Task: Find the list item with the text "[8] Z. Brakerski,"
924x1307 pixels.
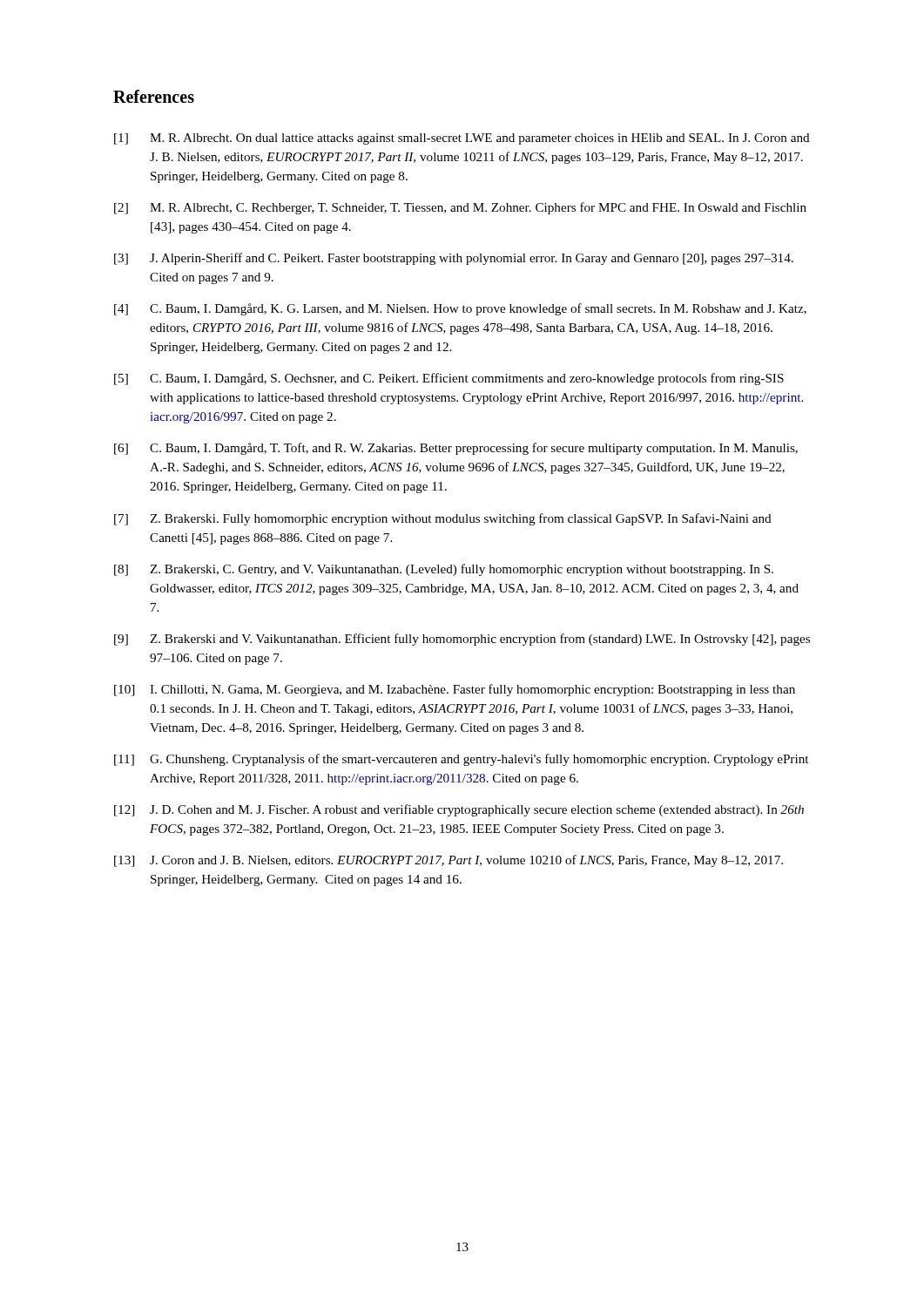Action: 462,588
